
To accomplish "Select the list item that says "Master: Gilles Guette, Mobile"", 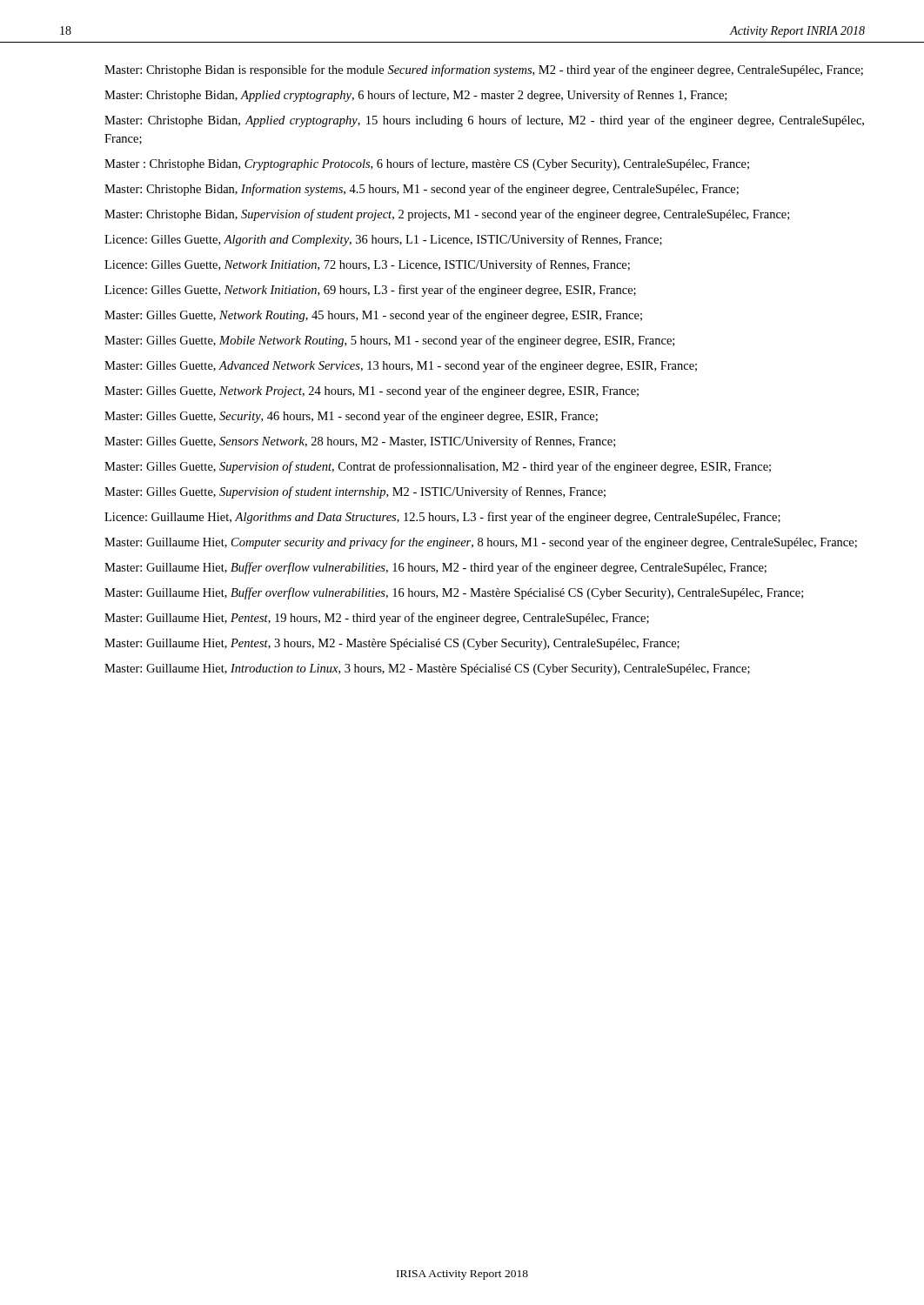I will [x=390, y=340].
